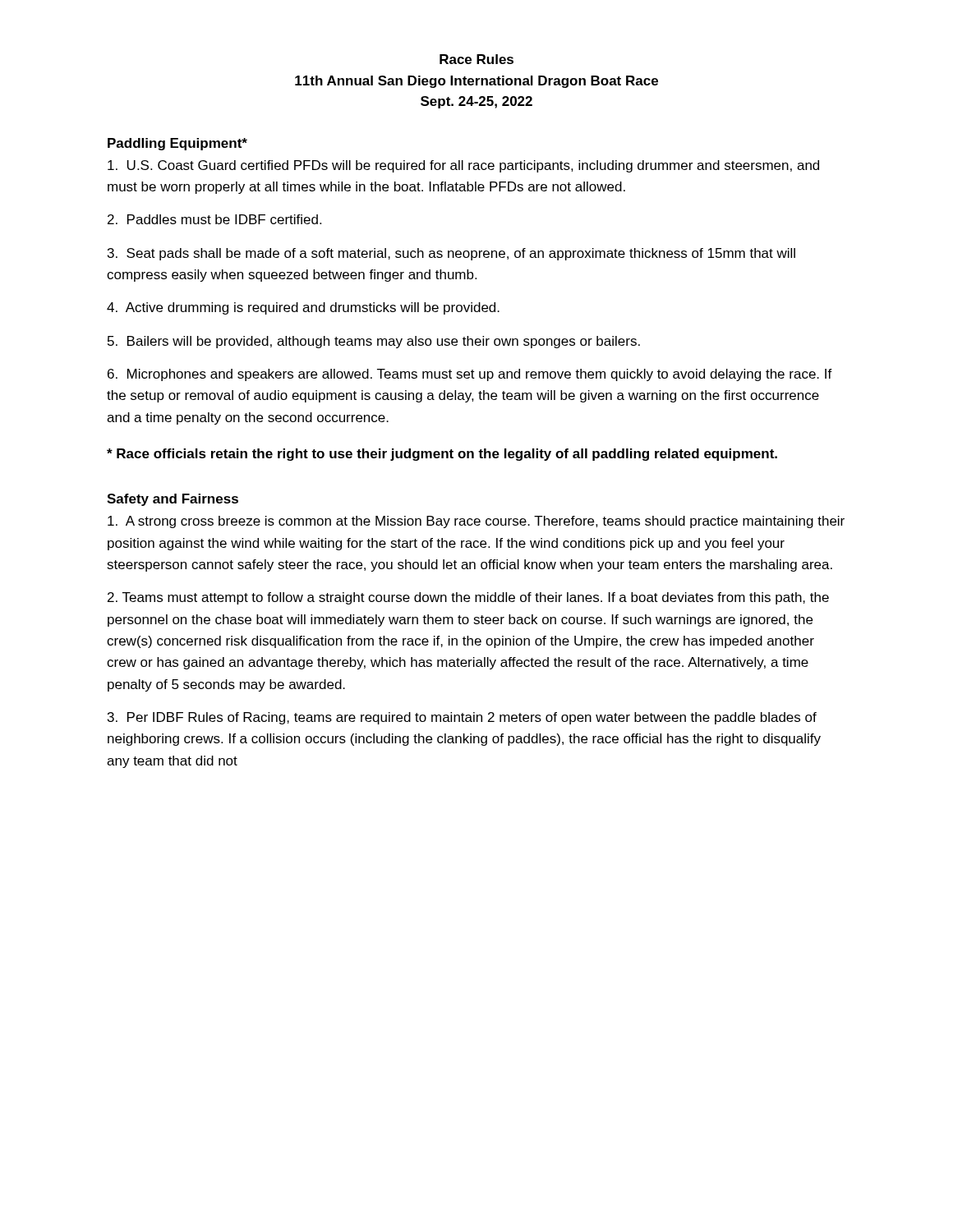
Task: Click the passage that begins "A strong cross breeze is common"
Action: (476, 543)
